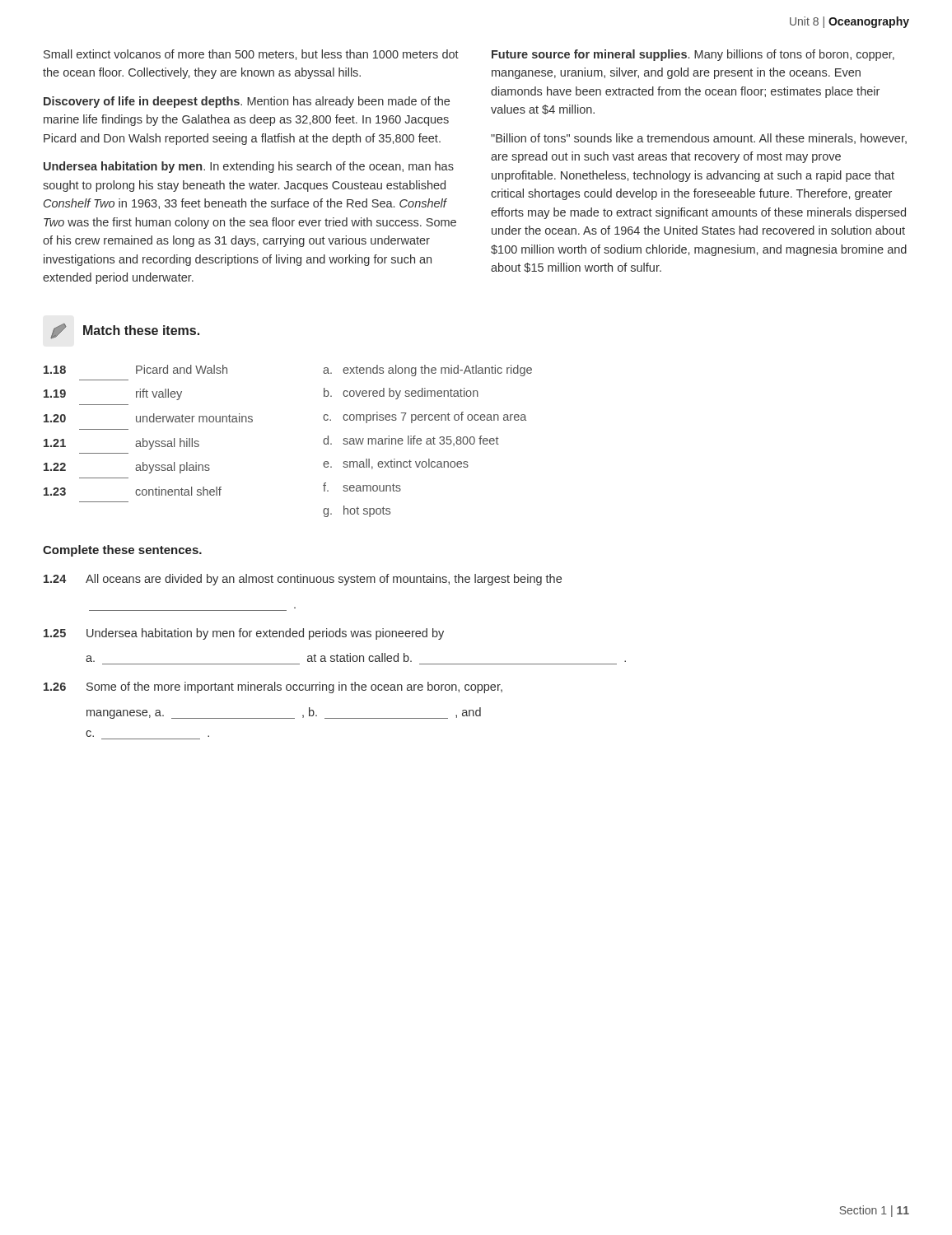
Task: Find the block starting "24 All oceans are divided by"
Action: point(476,579)
